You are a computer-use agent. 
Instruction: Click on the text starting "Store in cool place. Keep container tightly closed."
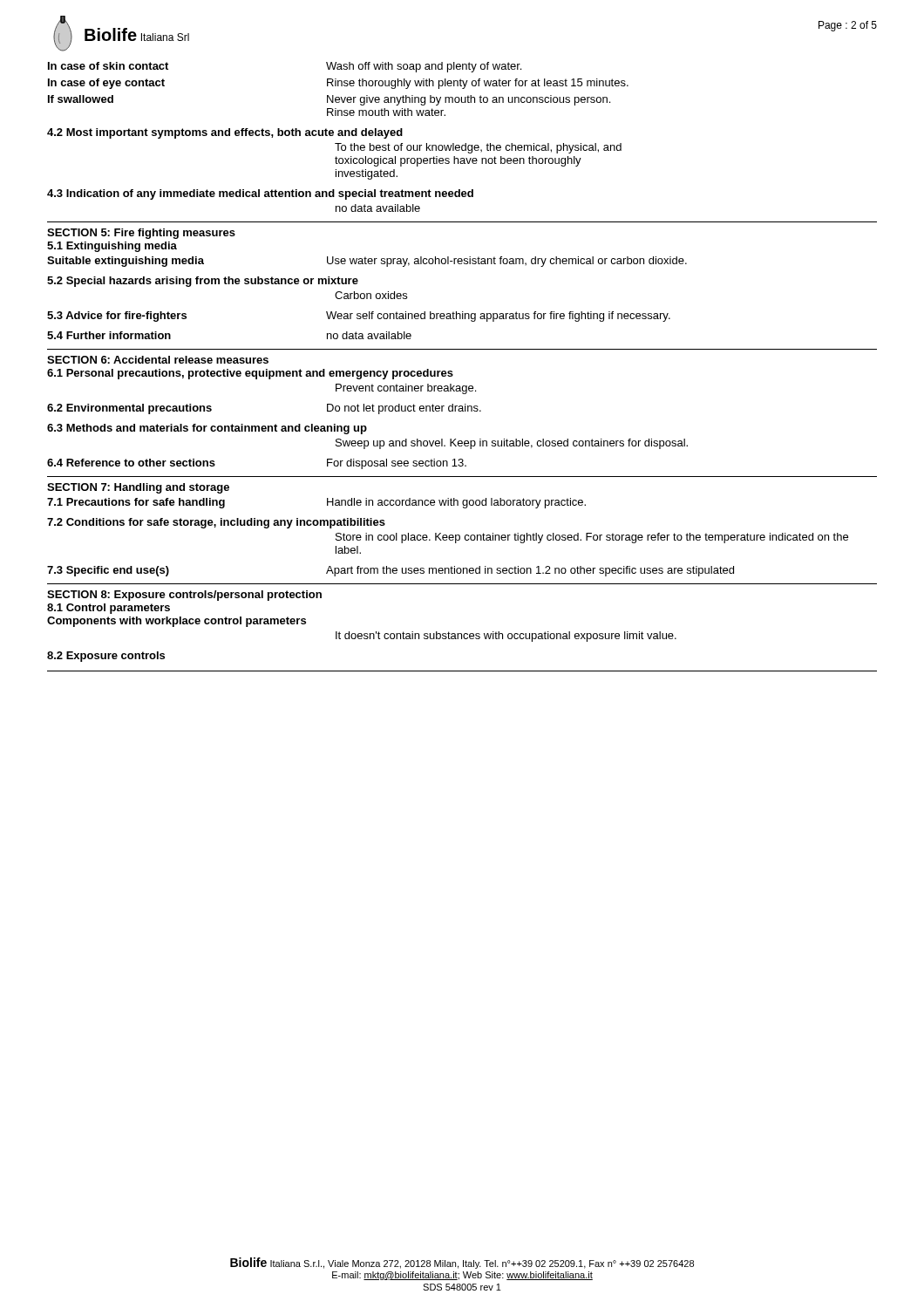coord(592,543)
